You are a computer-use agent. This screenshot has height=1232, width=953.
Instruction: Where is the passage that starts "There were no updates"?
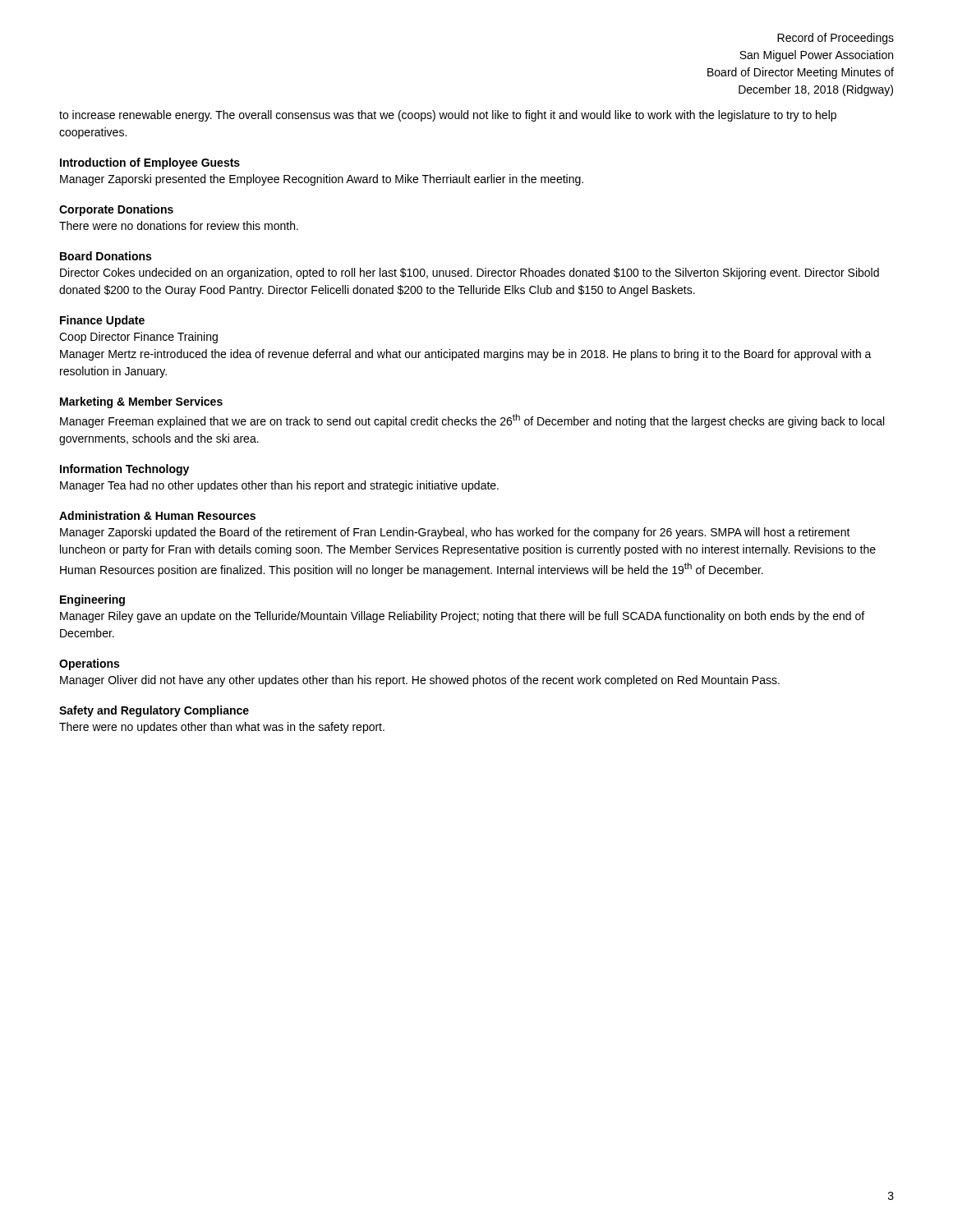pos(222,727)
